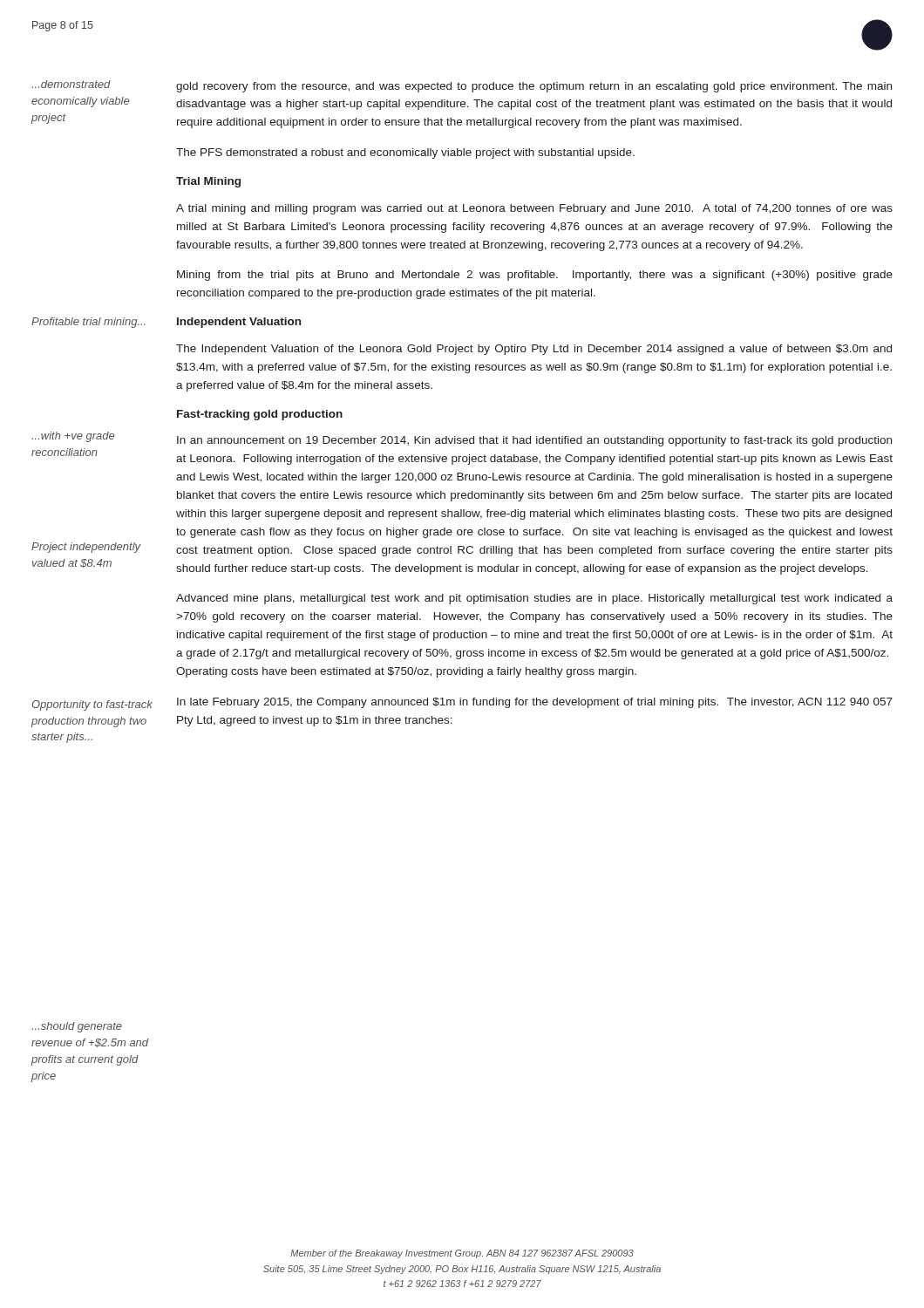Click on the region starting "Profitable trial mining..."

click(x=96, y=322)
